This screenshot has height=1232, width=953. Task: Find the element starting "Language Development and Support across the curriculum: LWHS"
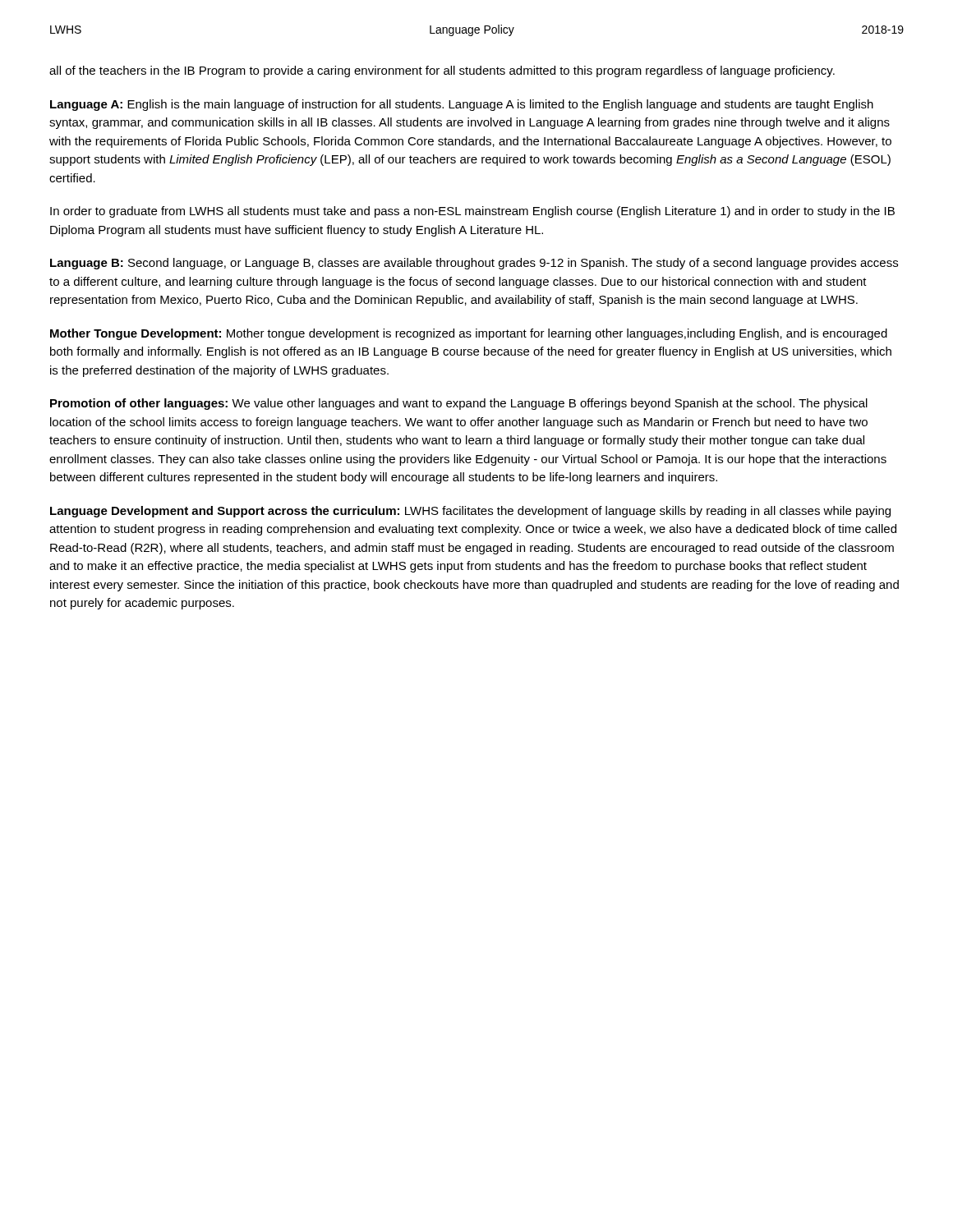474,556
